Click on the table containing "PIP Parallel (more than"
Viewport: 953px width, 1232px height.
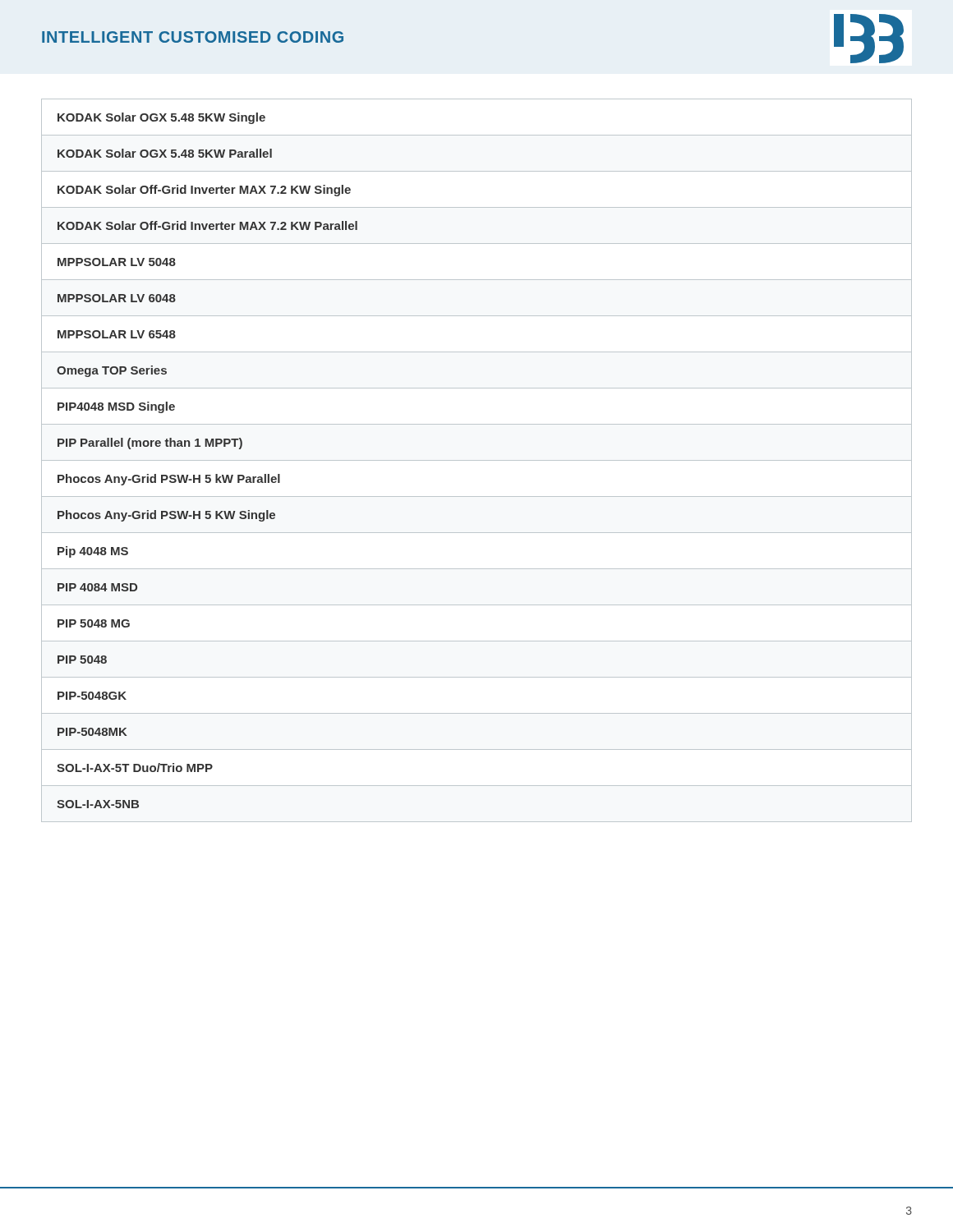(x=476, y=460)
